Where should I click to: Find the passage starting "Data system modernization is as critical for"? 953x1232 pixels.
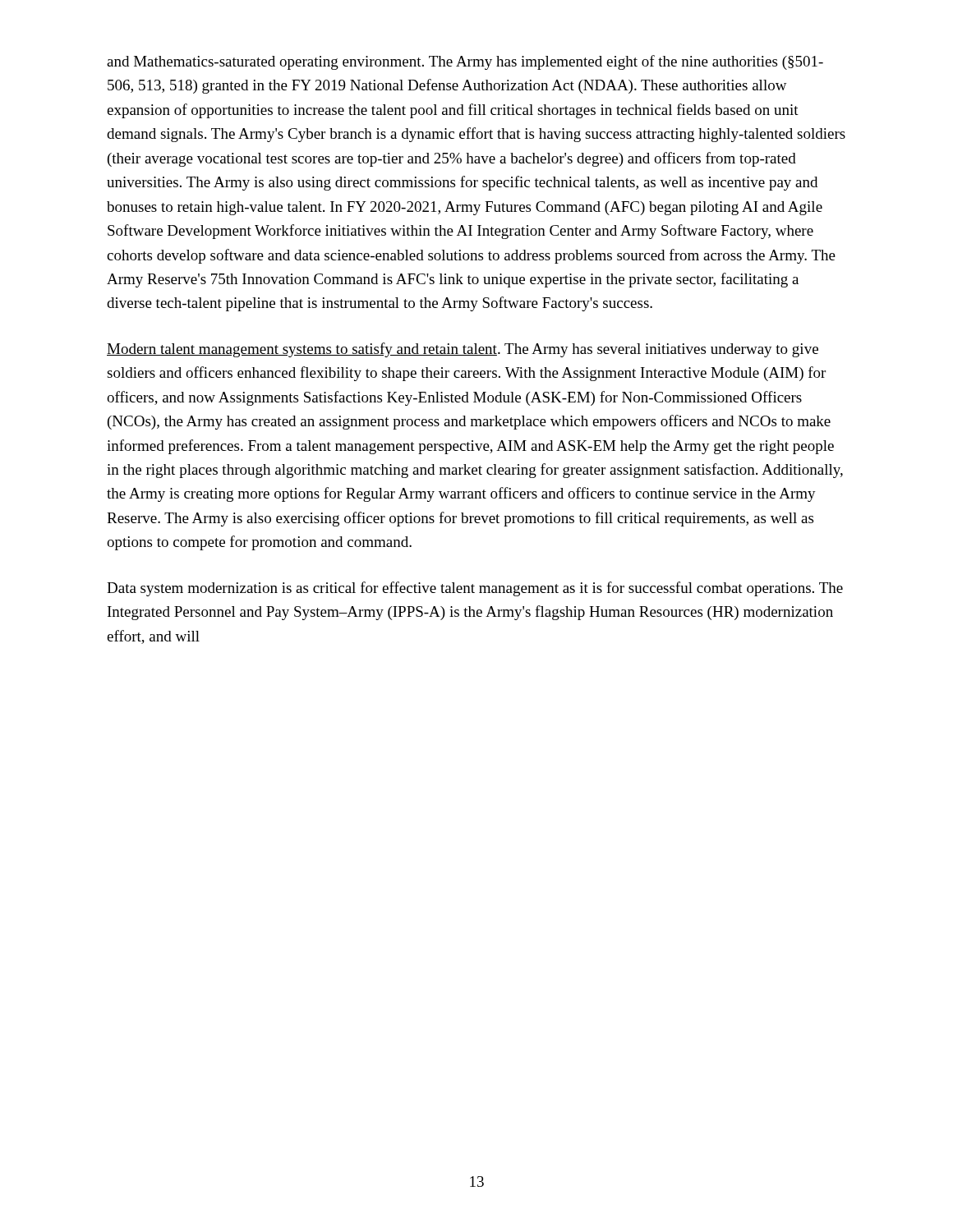pyautogui.click(x=476, y=612)
